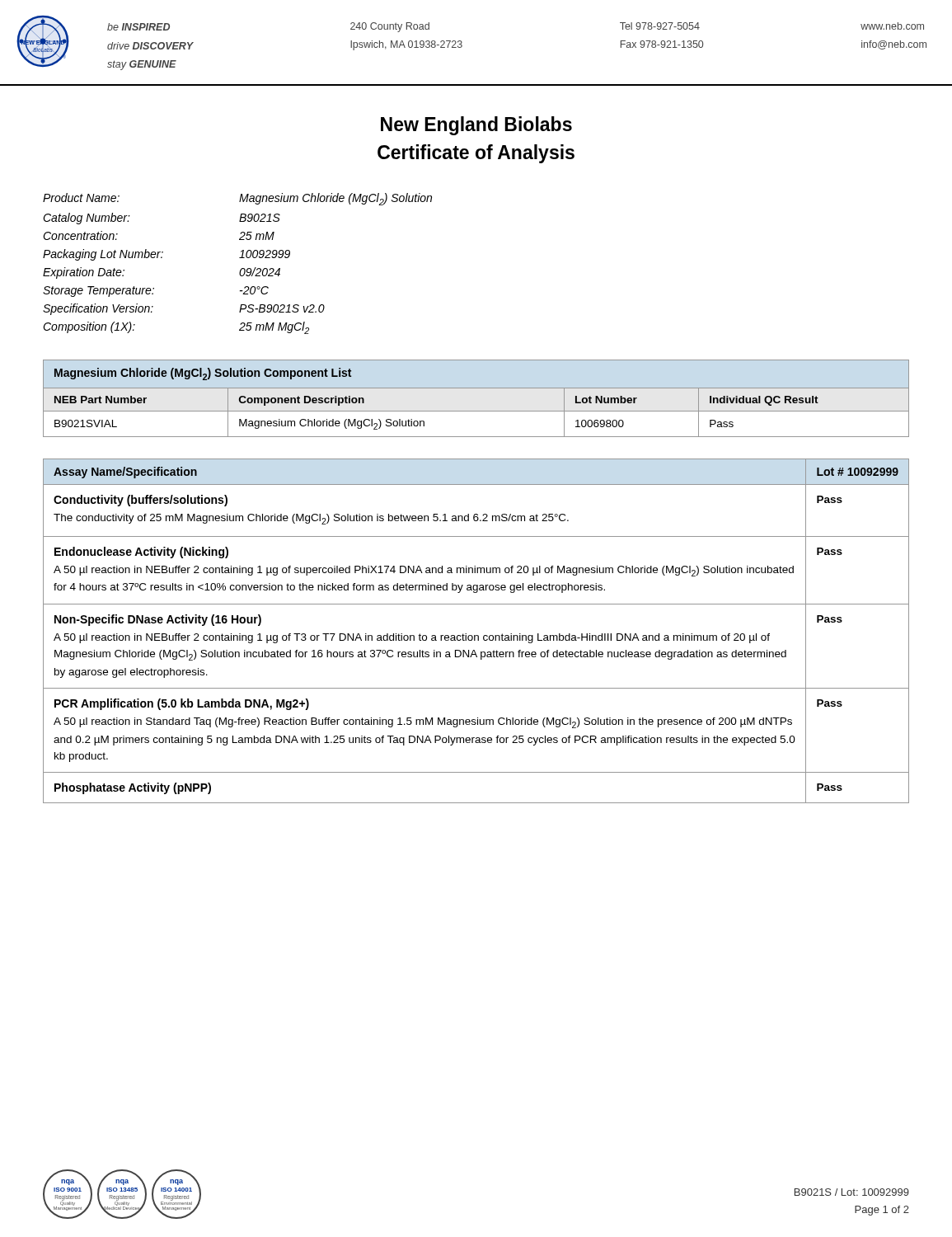The height and width of the screenshot is (1237, 952).
Task: Select the table that reads "Lot # 10092999"
Action: 476,631
